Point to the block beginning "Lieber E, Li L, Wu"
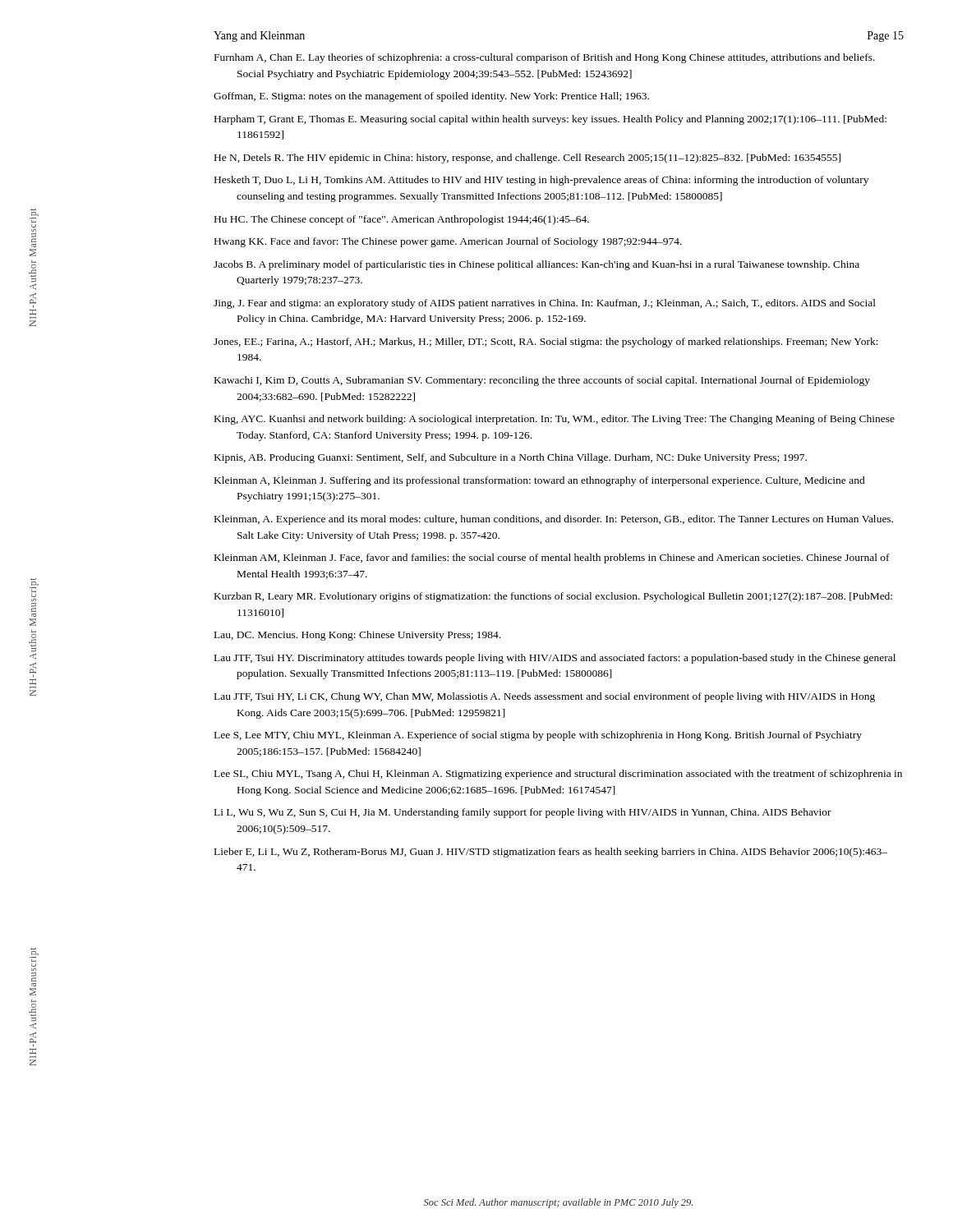 (550, 859)
